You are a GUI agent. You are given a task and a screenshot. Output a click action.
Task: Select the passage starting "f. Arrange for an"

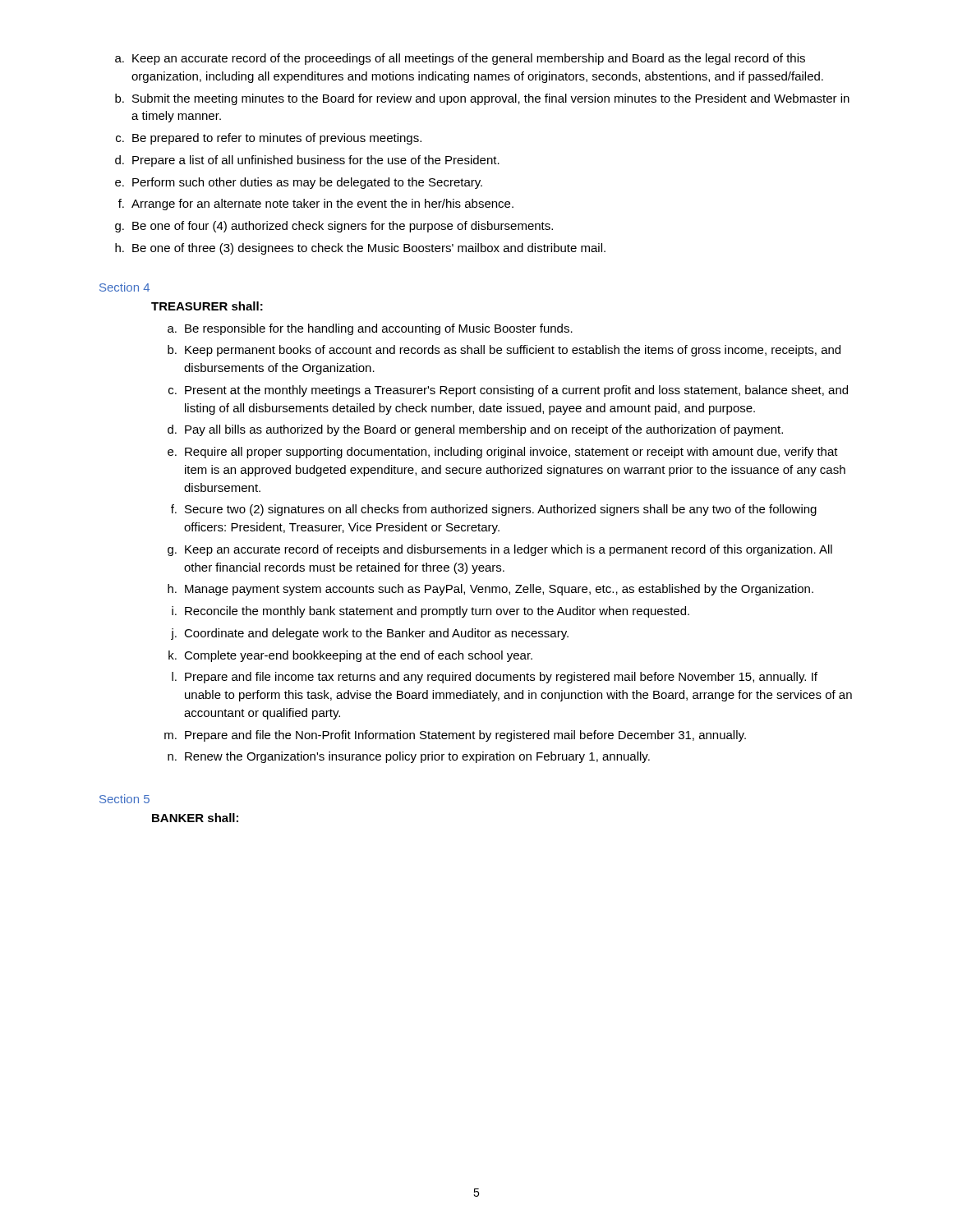pyautogui.click(x=476, y=204)
